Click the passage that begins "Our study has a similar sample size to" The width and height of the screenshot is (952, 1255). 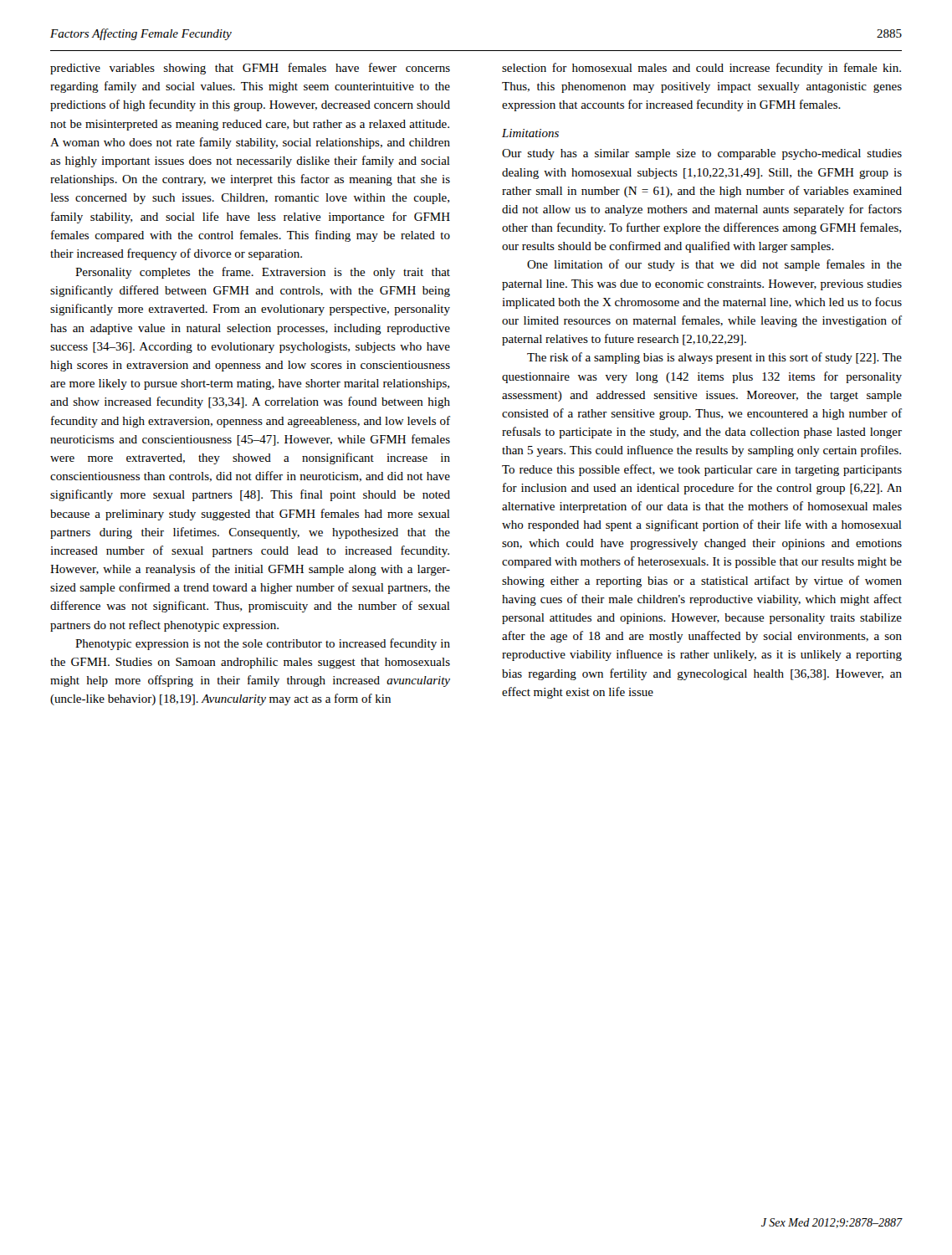pos(702,423)
